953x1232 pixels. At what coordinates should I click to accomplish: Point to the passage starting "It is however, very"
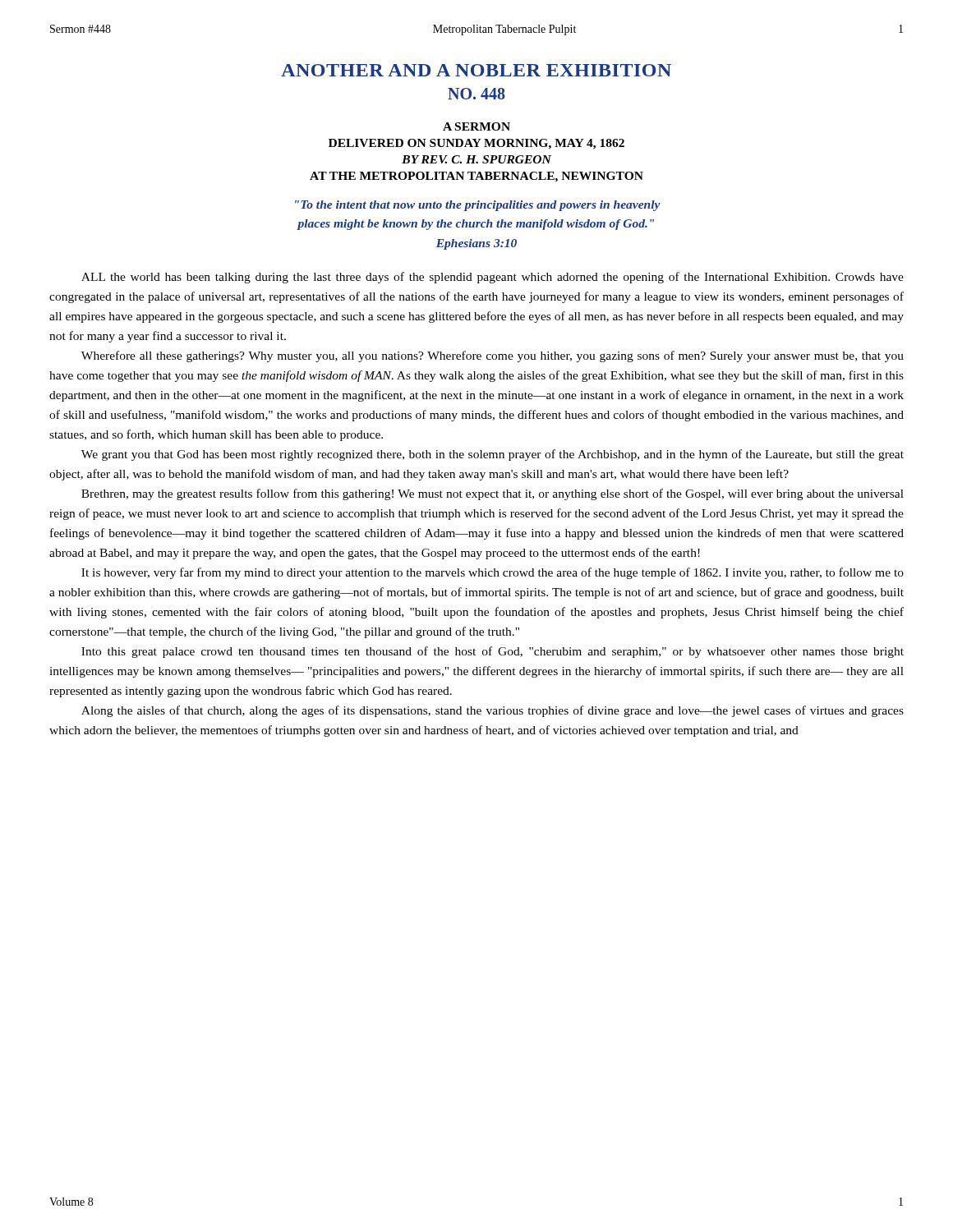(476, 602)
